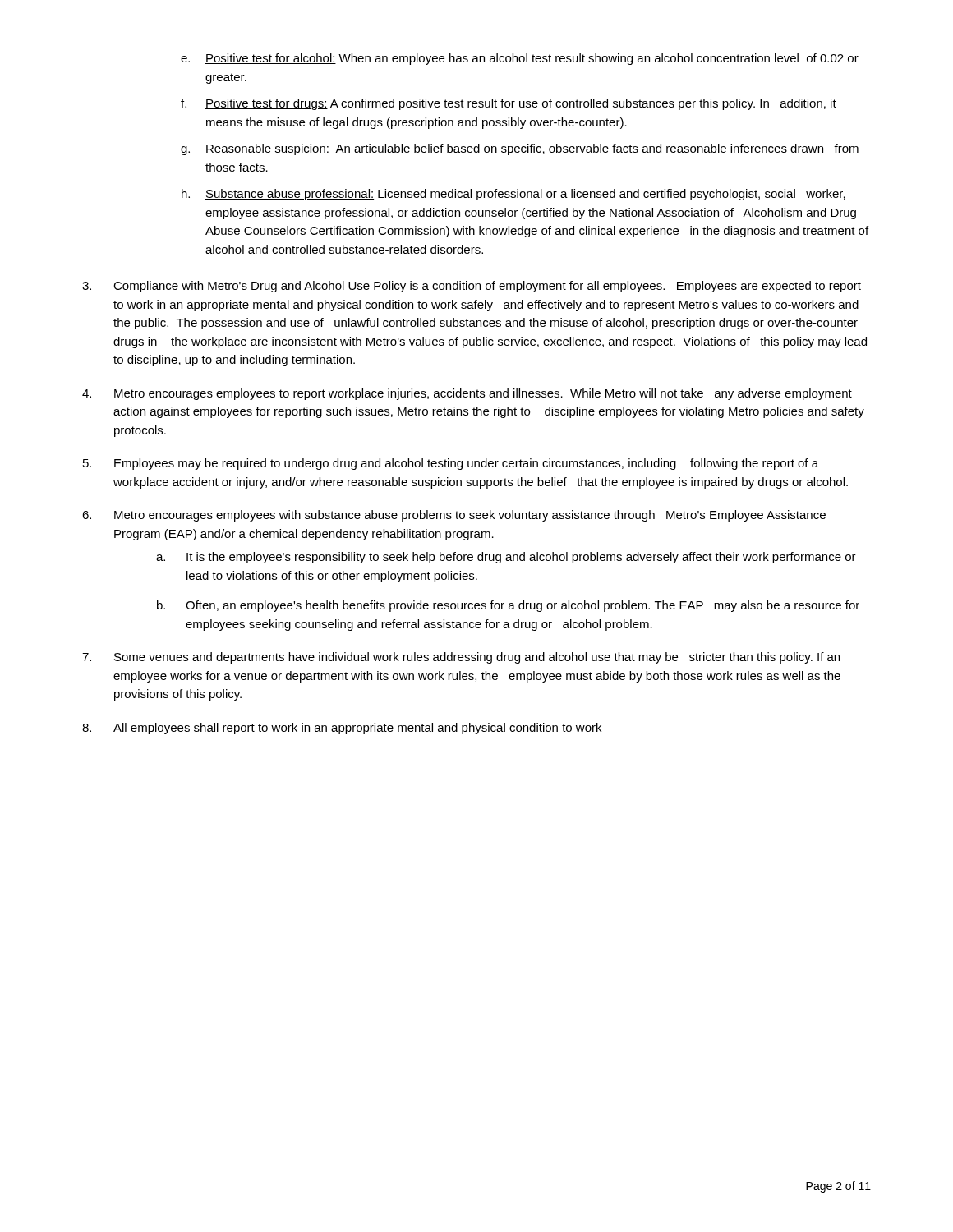
Task: Click on the block starting "3. Compliance with Metro's Drug and Alcohol"
Action: [476, 323]
